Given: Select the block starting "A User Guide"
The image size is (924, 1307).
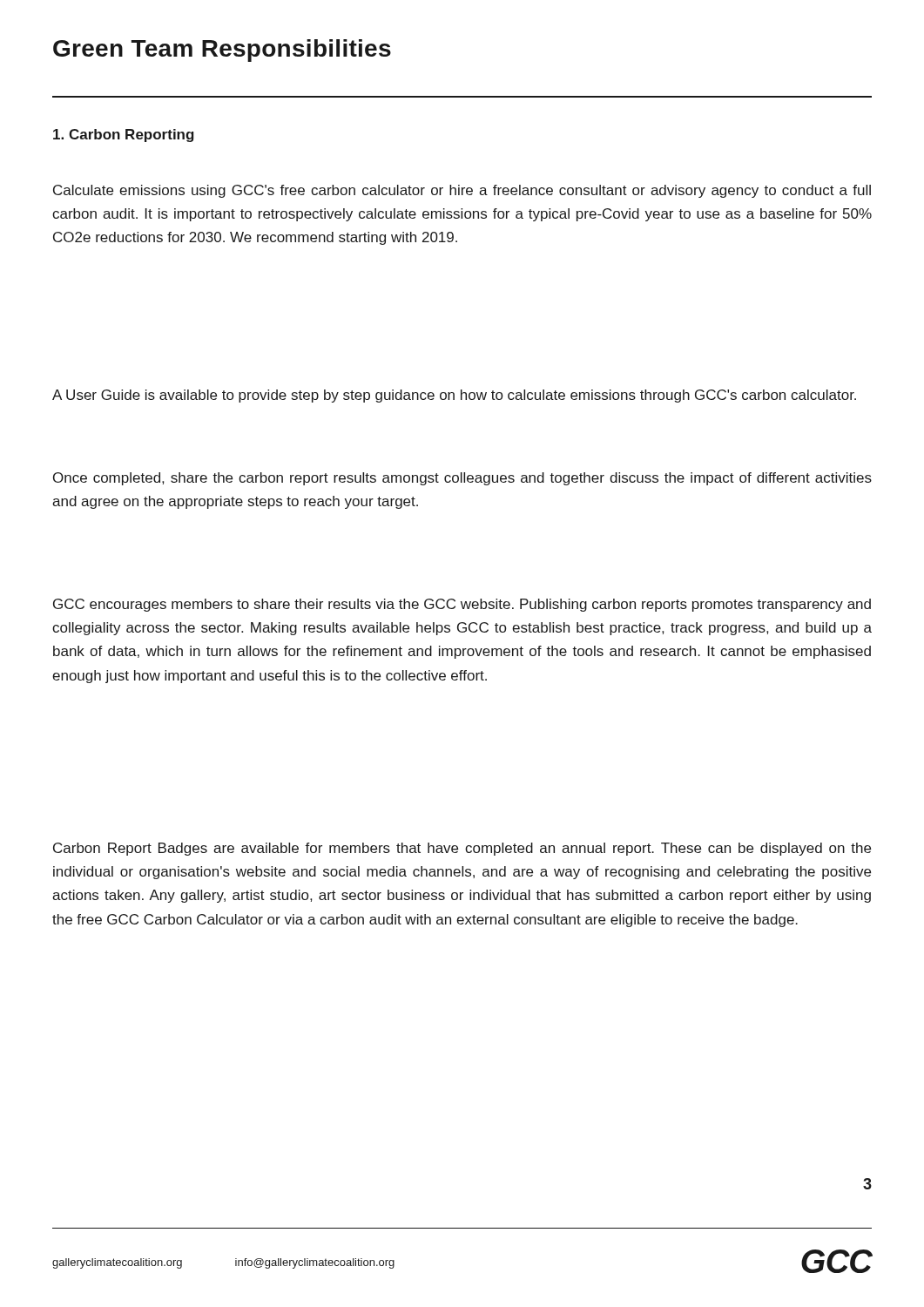Looking at the screenshot, I should pos(455,395).
